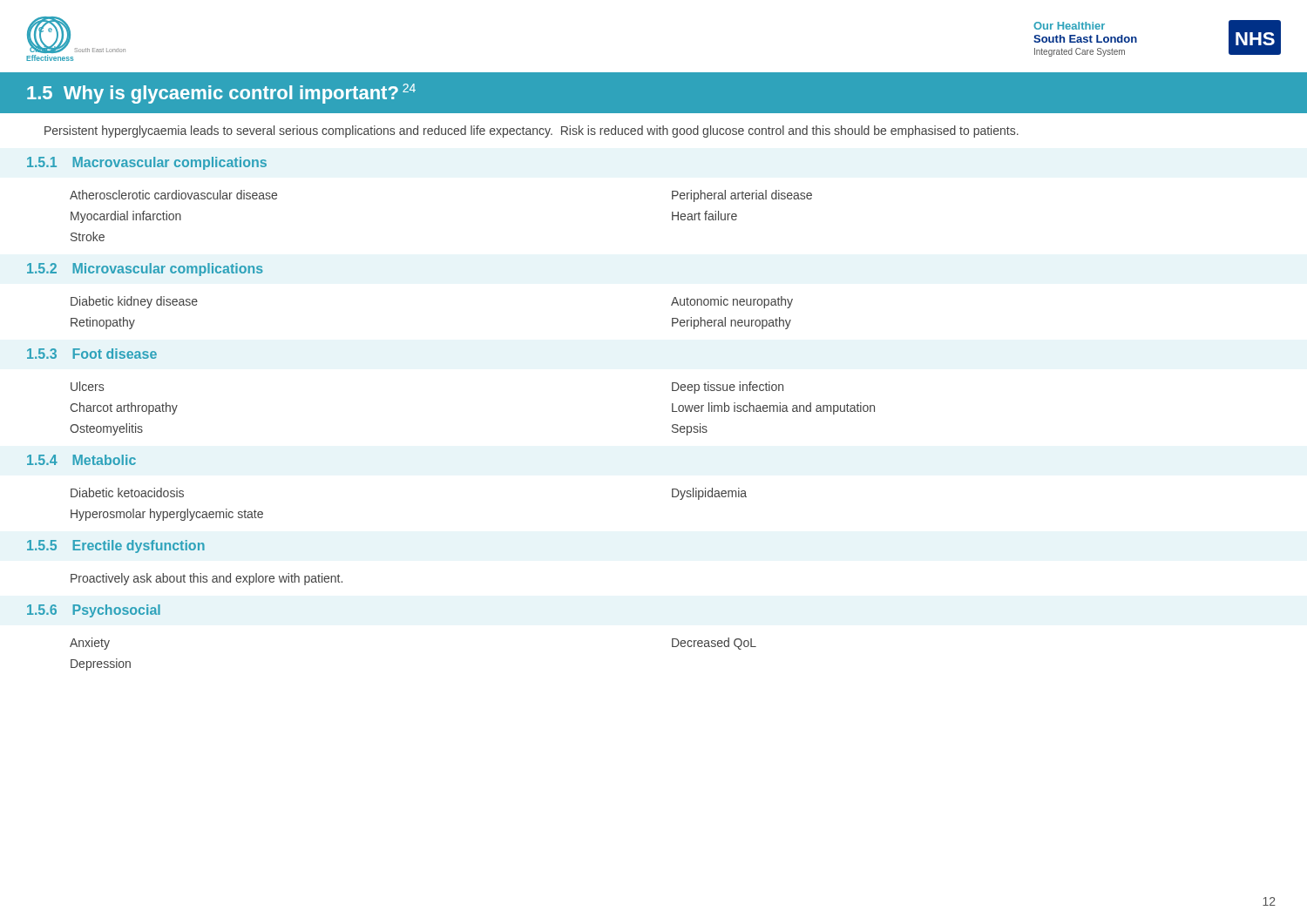Navigate to the region starting "1.5.5 Erectile dysfunction"

116,546
